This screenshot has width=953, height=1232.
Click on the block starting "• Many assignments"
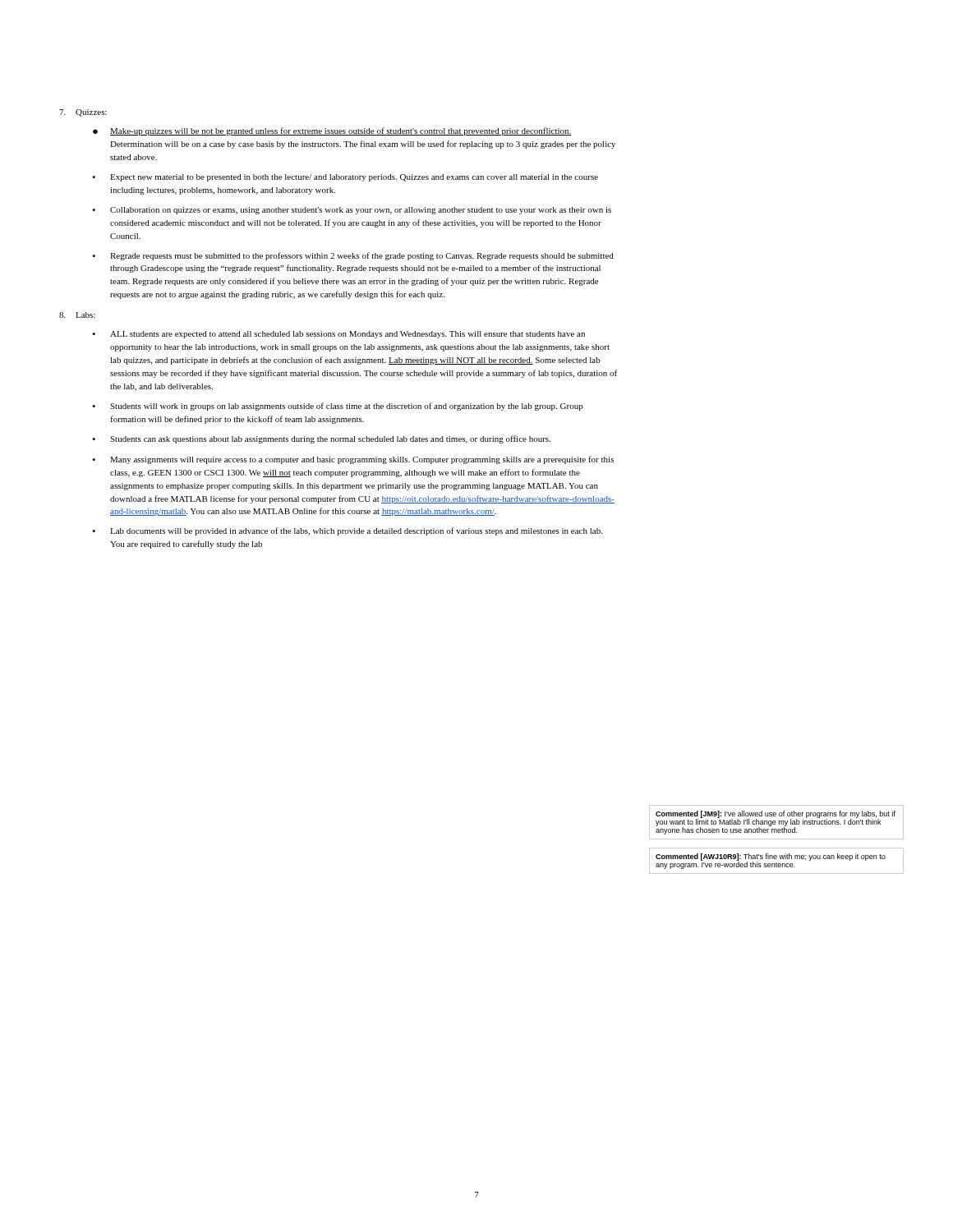click(x=355, y=486)
